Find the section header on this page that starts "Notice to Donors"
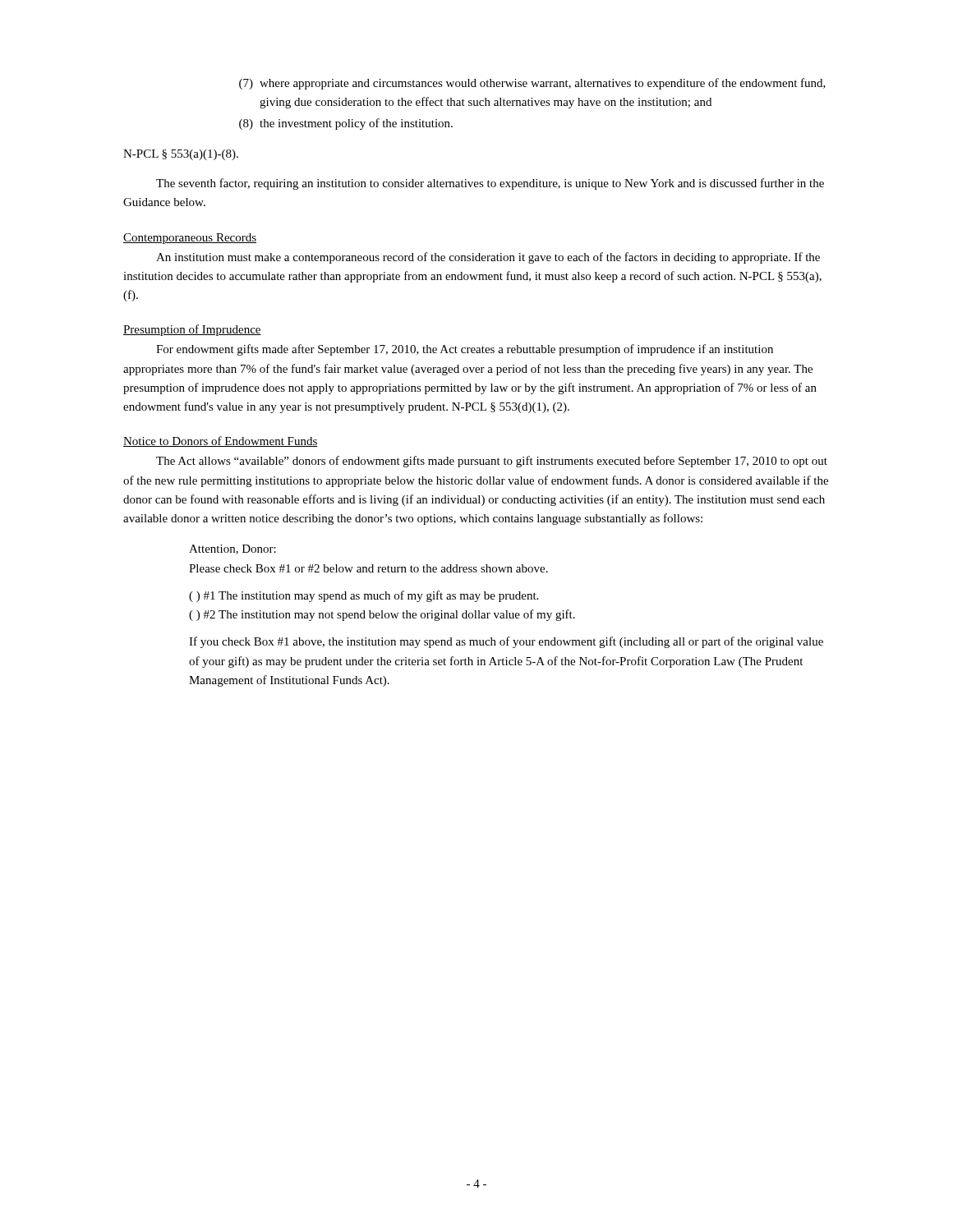The image size is (953, 1232). [x=220, y=441]
